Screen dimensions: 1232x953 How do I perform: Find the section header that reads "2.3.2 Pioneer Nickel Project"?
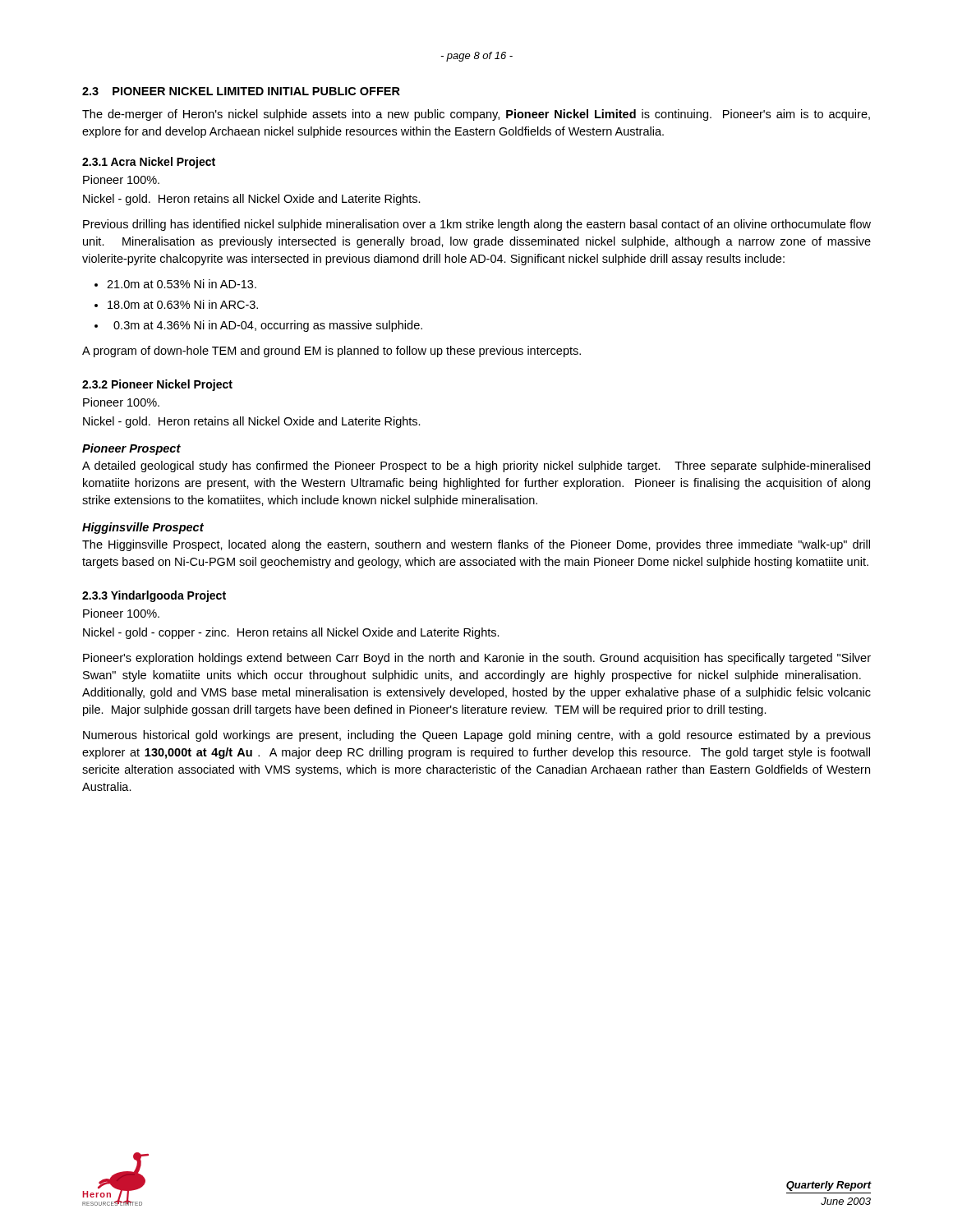(x=157, y=385)
